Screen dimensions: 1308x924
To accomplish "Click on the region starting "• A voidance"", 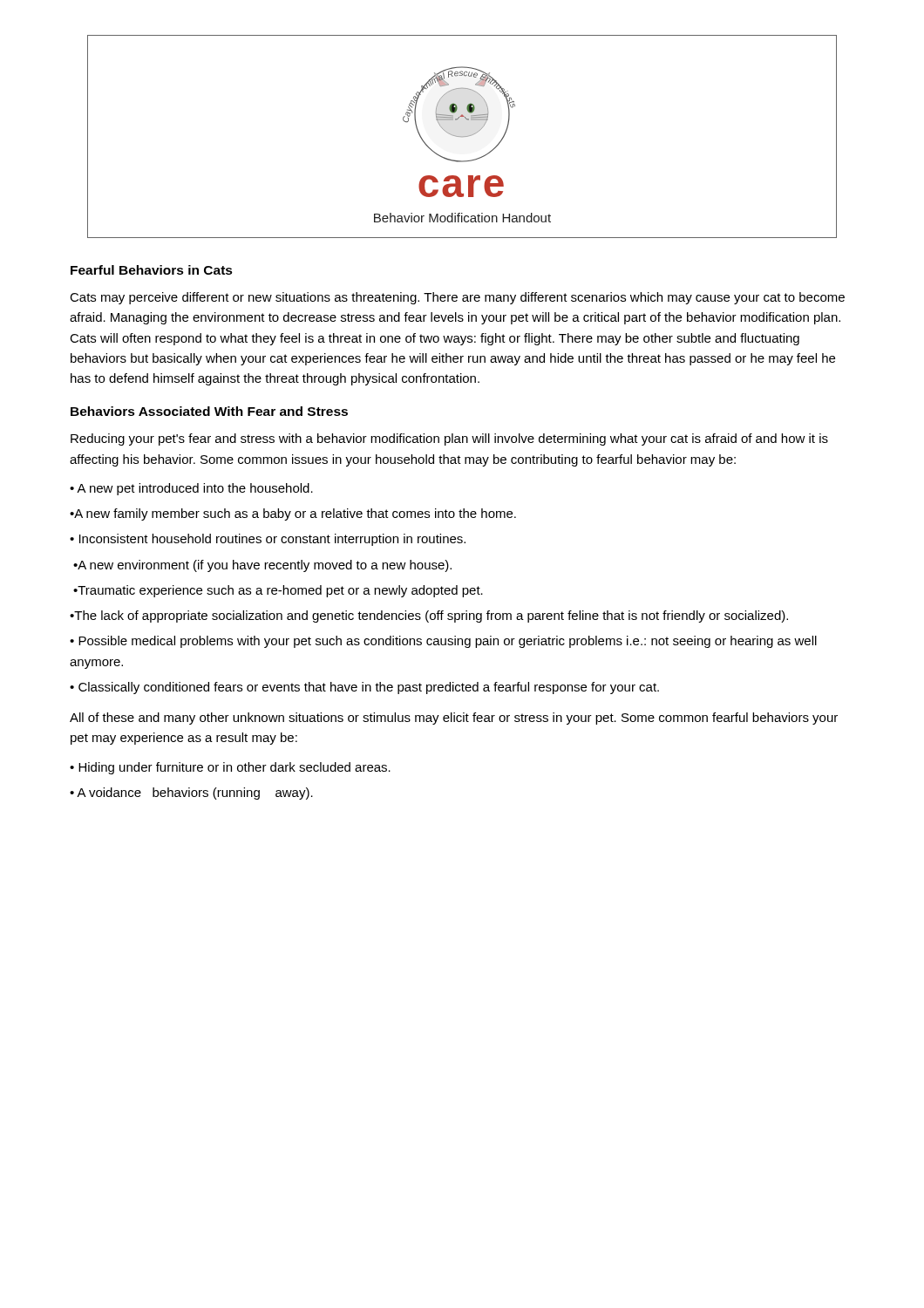I will coord(192,792).
